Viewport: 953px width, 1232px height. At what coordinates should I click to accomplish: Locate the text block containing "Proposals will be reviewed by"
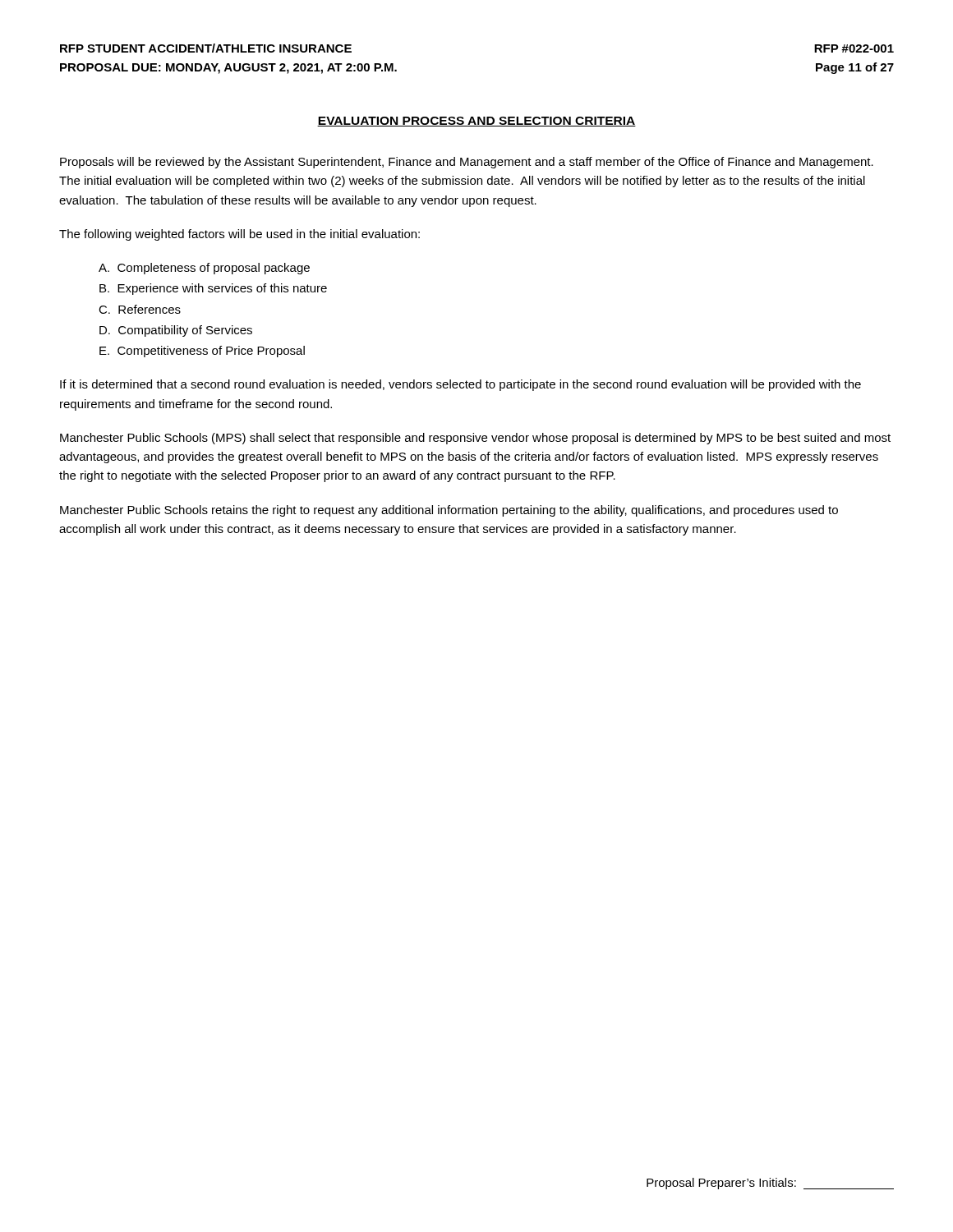click(468, 180)
